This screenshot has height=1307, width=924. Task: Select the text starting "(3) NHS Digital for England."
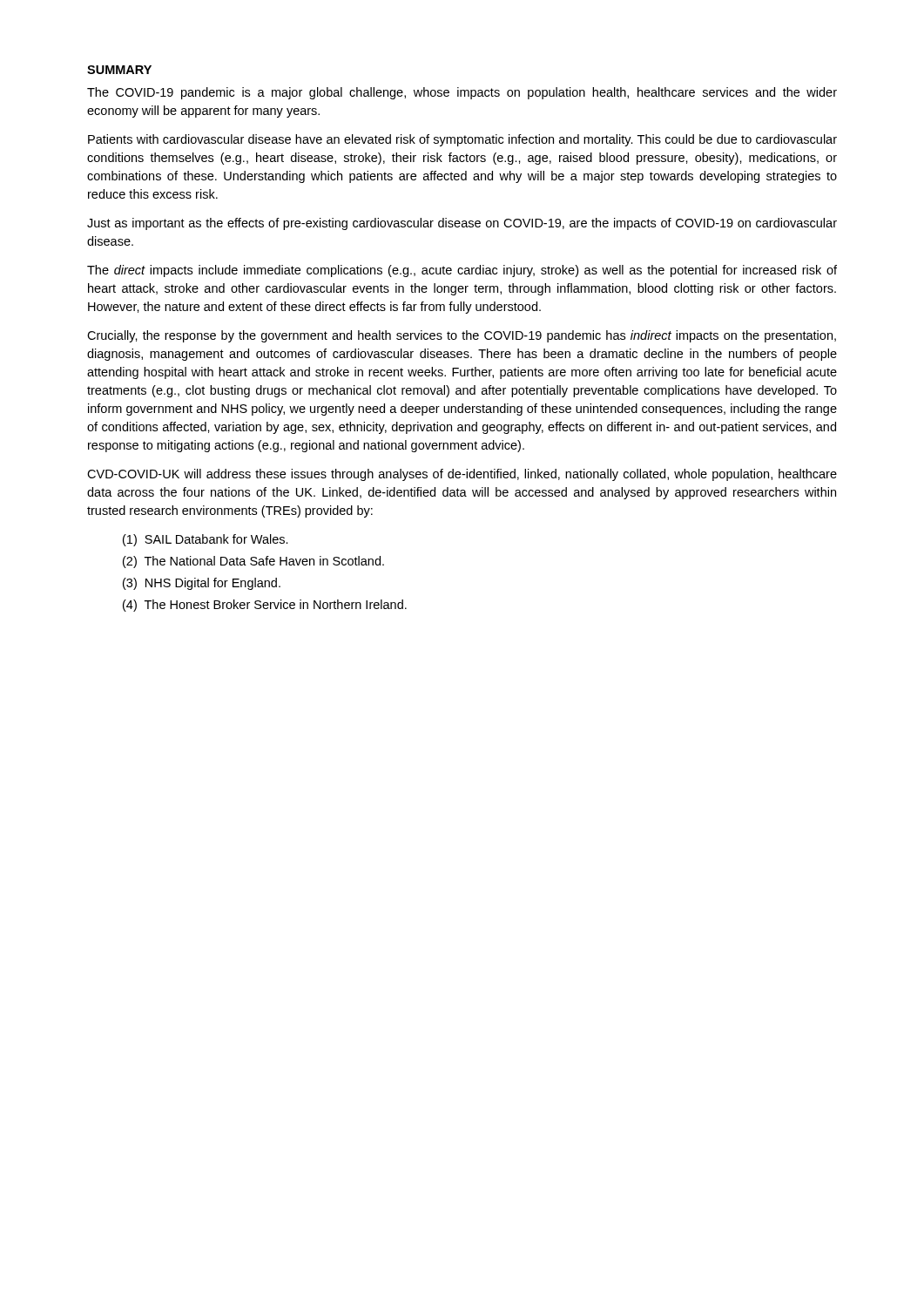click(202, 583)
